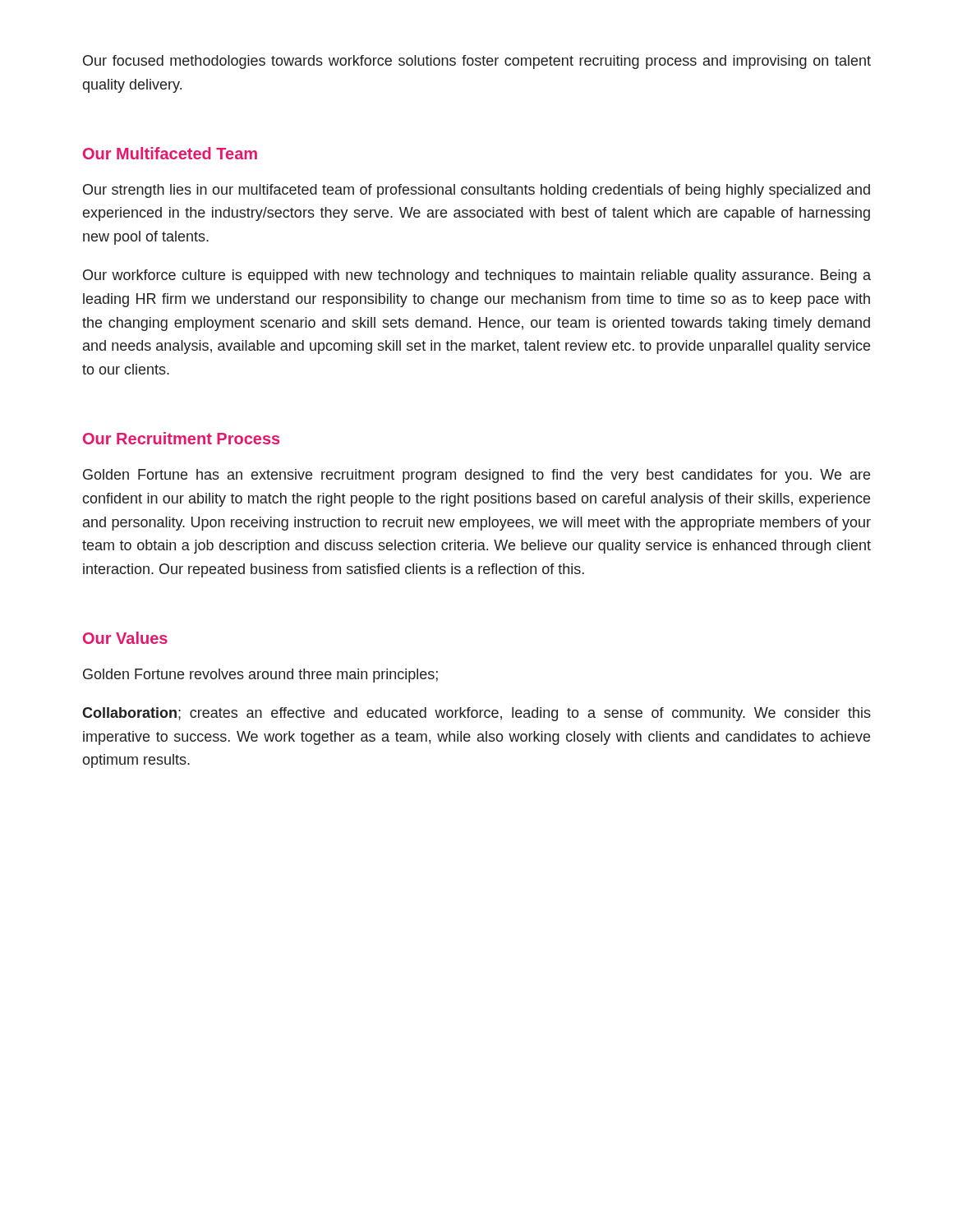Navigate to the region starting "Our Multifaceted Team"
Screen dimensions: 1232x953
coord(170,153)
